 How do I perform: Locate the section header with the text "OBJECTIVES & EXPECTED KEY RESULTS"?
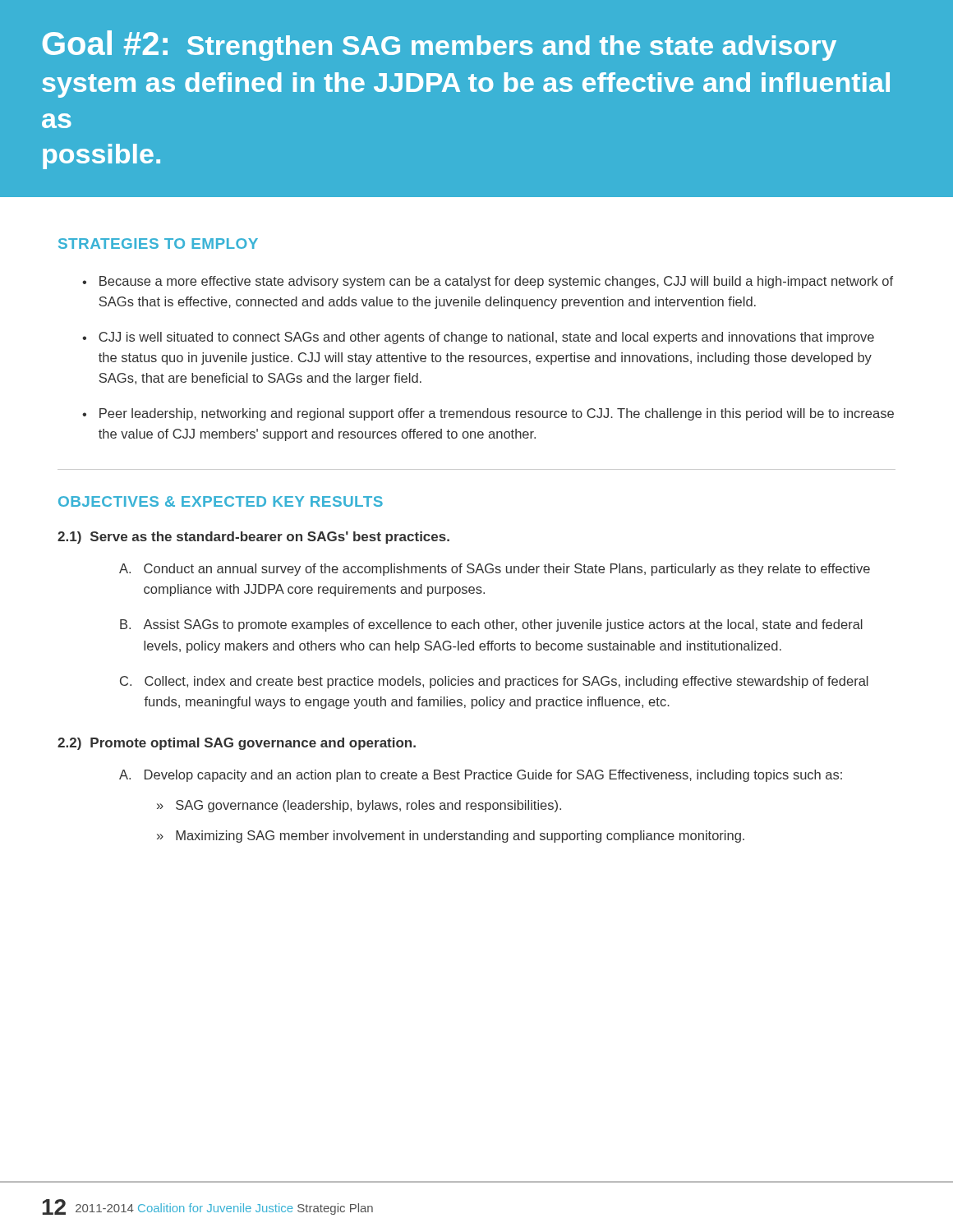220,502
